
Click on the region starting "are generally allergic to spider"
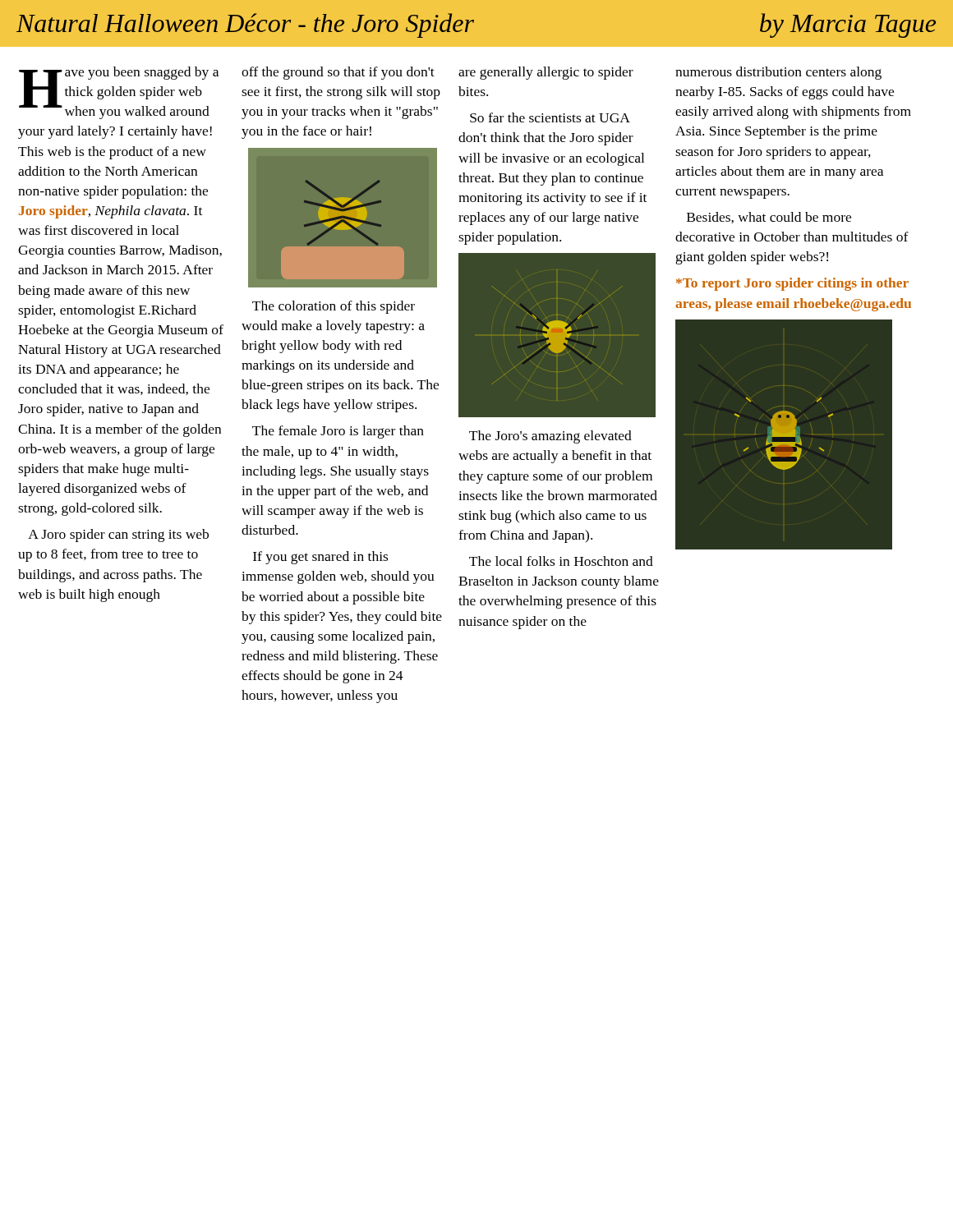tap(559, 154)
